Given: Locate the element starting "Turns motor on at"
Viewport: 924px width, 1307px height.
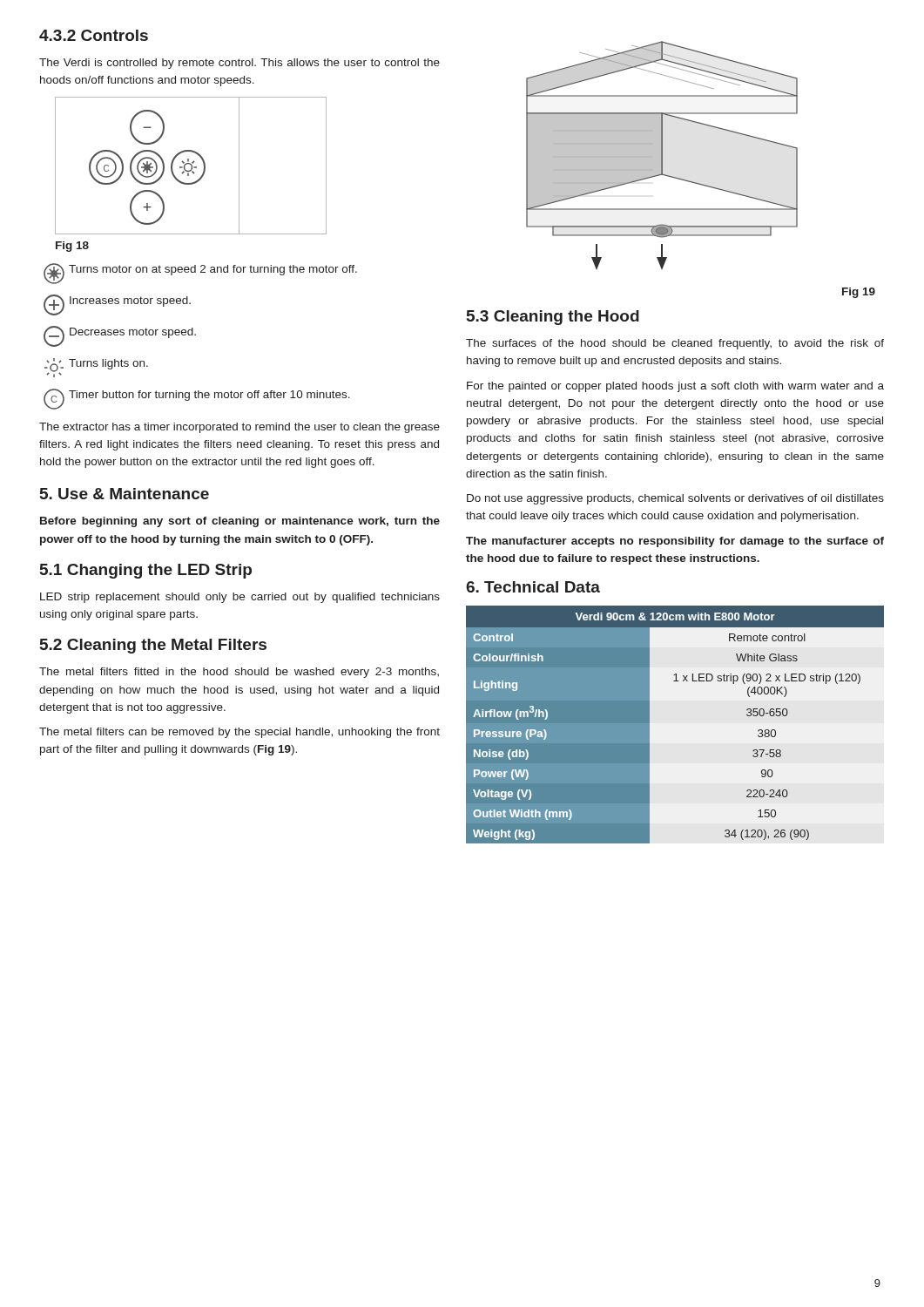Looking at the screenshot, I should point(240,273).
